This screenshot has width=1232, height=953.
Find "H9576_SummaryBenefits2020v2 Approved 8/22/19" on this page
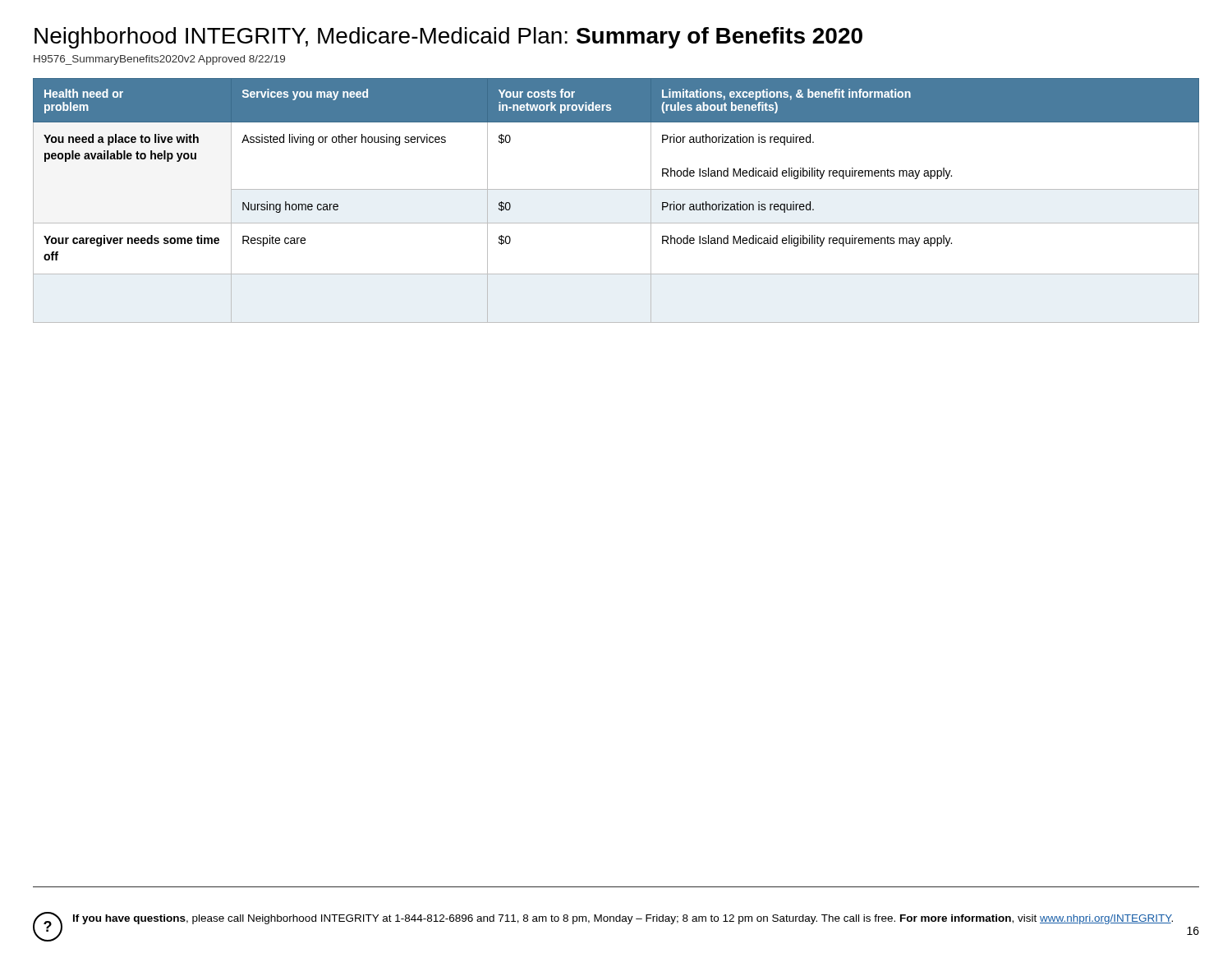coord(159,59)
